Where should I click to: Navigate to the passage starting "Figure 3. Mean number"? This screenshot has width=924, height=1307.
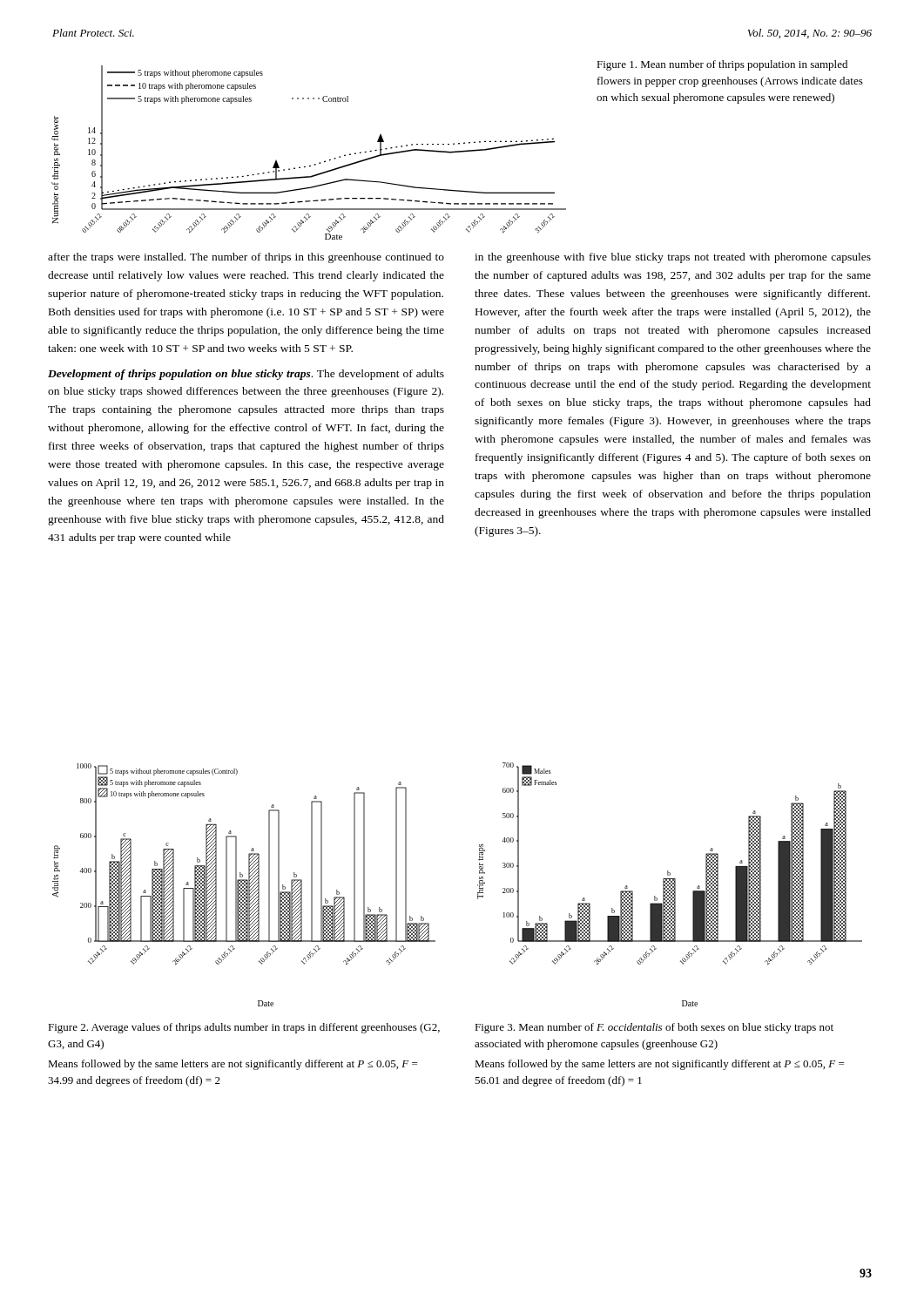[x=673, y=1054]
